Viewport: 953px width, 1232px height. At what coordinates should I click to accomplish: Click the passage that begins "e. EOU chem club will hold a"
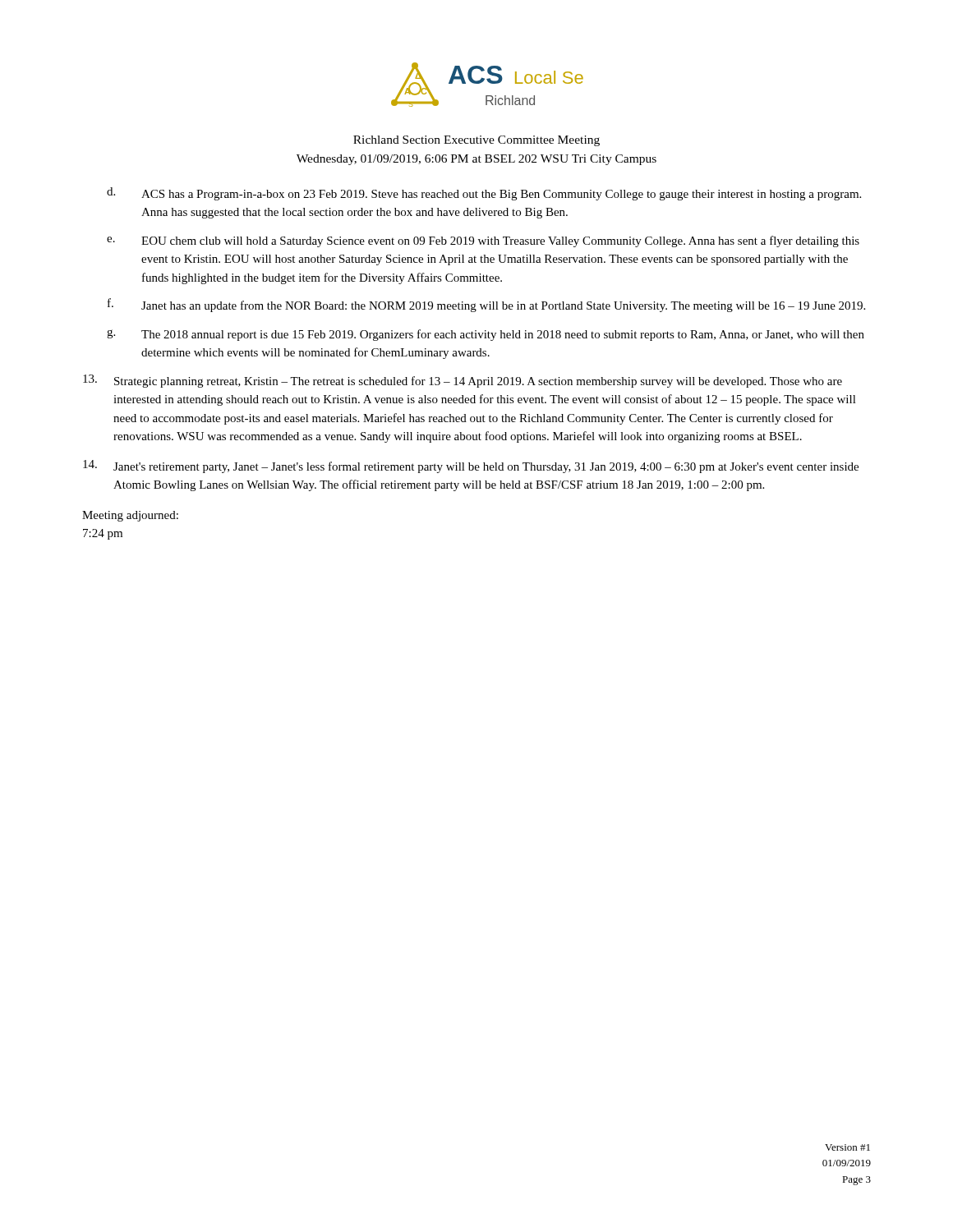pyautogui.click(x=476, y=259)
